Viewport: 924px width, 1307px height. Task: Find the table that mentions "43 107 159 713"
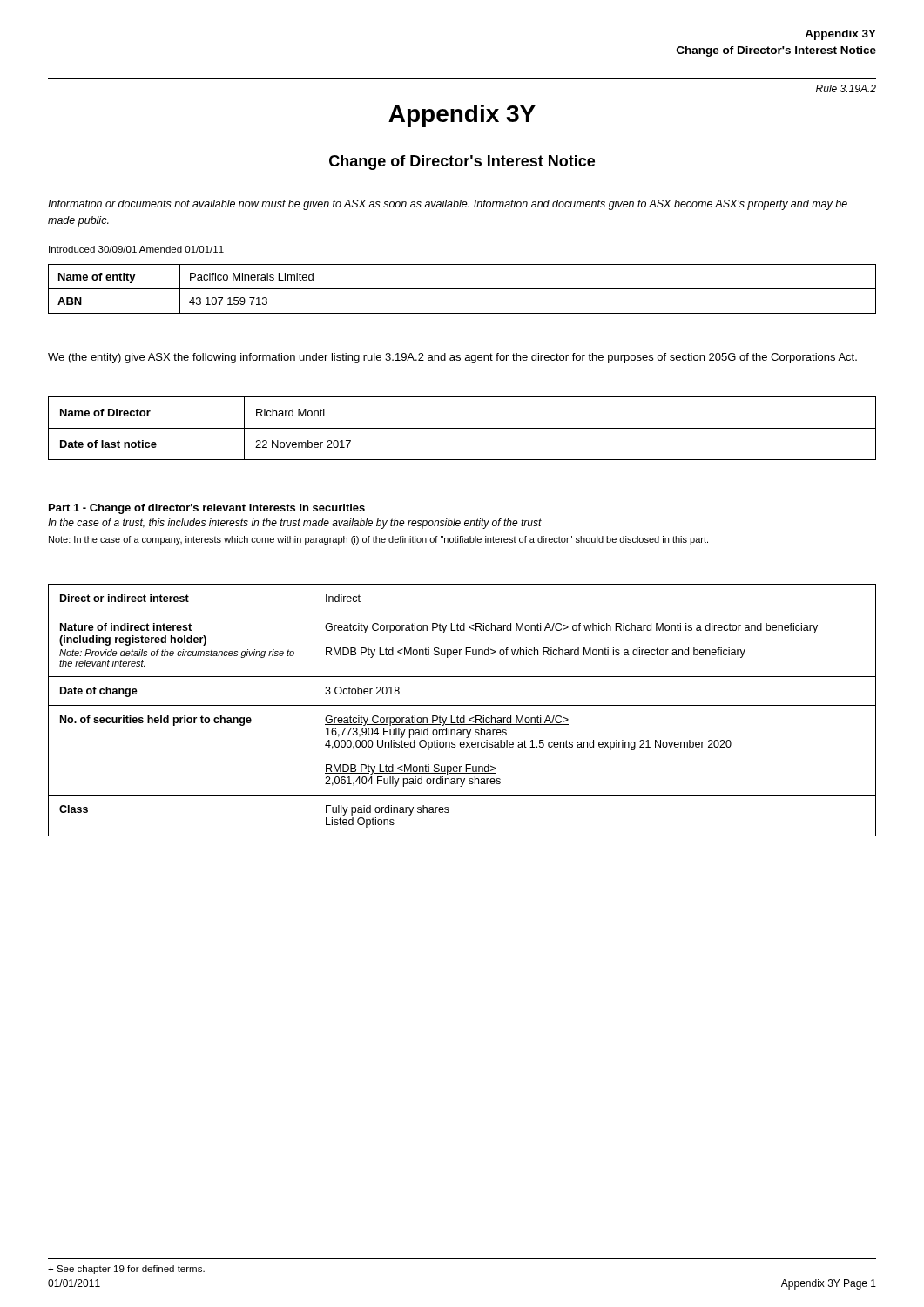(x=462, y=289)
